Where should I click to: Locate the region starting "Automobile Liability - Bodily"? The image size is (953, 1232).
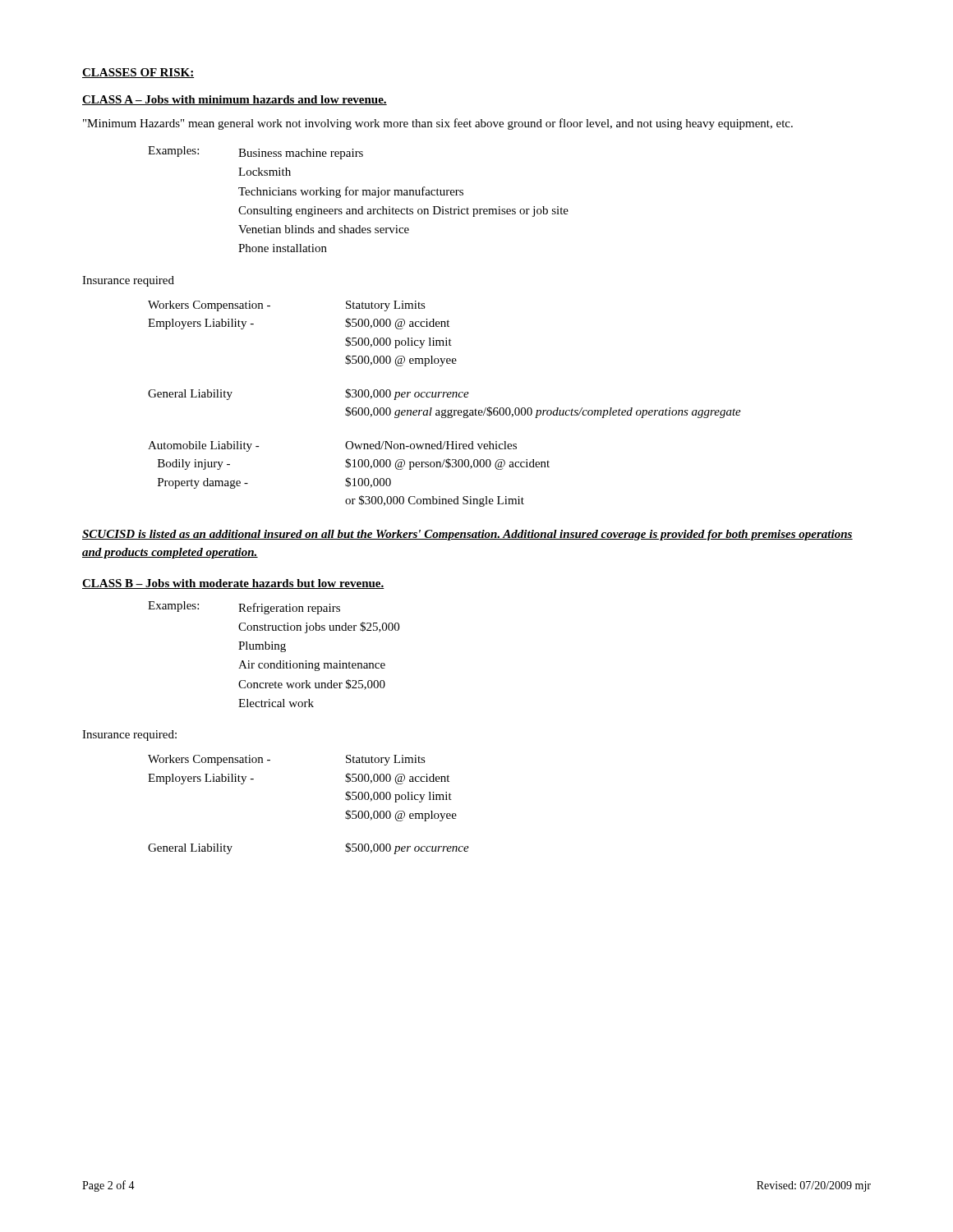[x=485, y=473]
